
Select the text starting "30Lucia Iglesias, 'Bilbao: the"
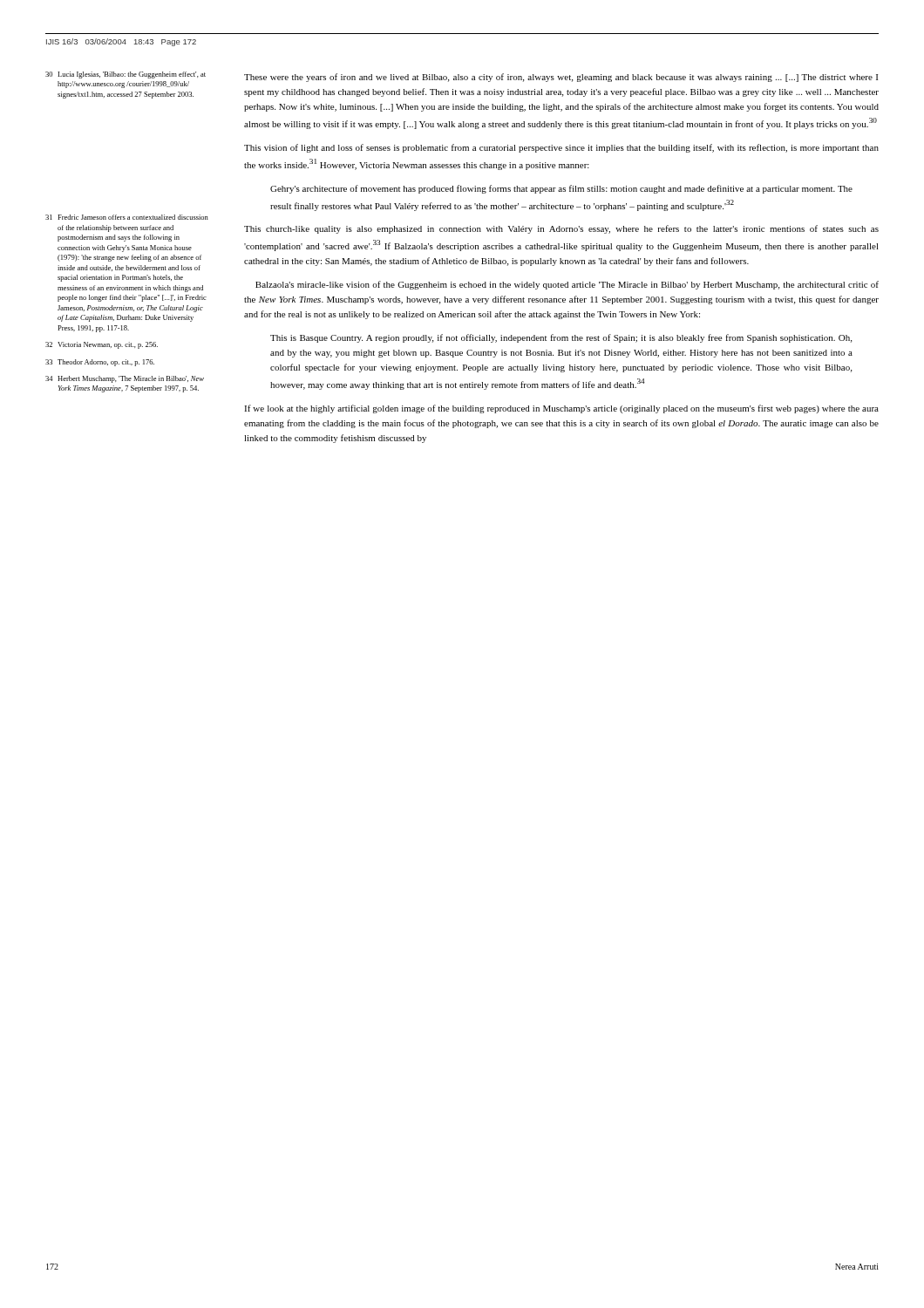[x=127, y=85]
